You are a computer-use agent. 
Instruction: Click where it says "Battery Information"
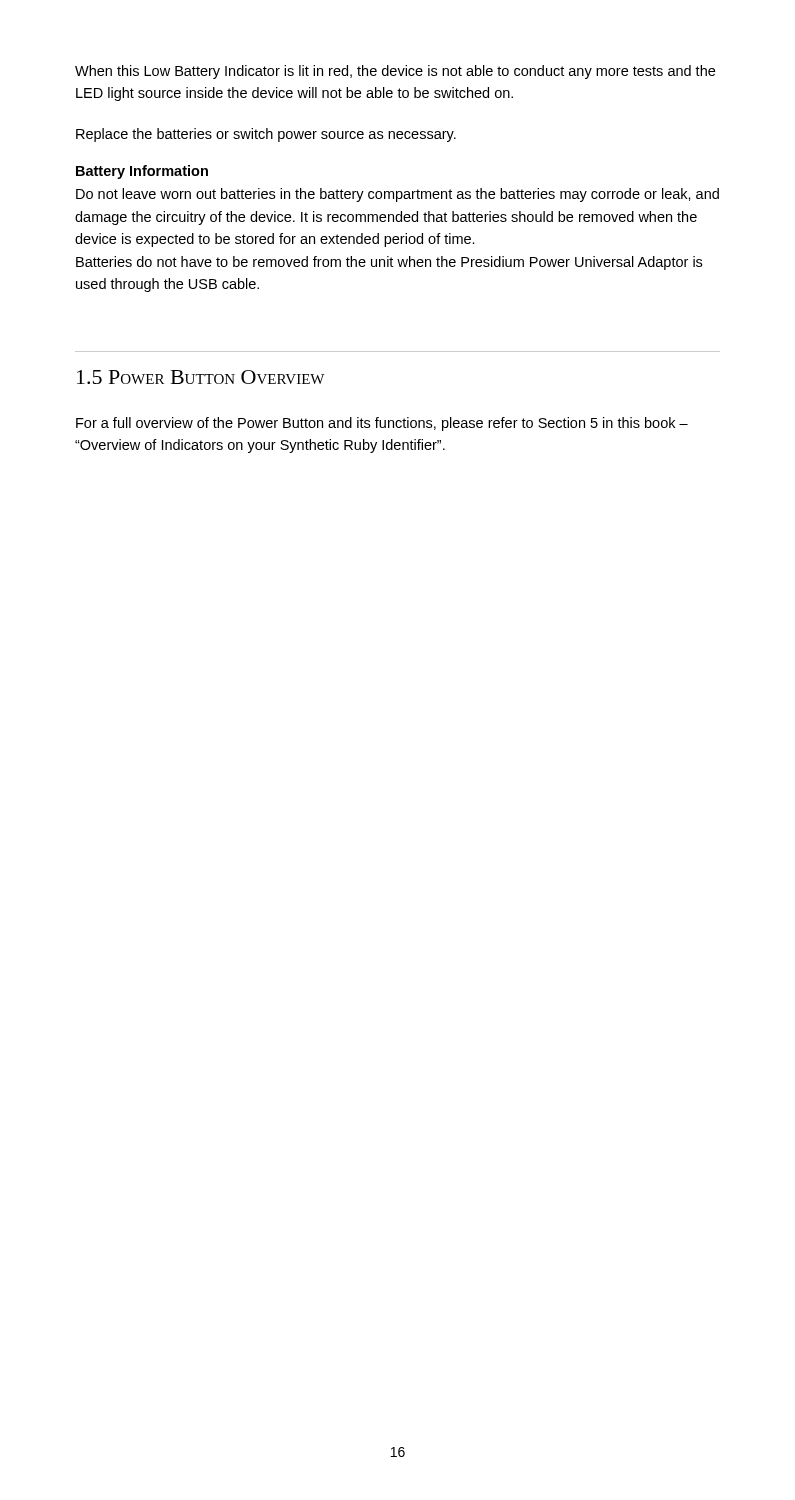[x=142, y=171]
